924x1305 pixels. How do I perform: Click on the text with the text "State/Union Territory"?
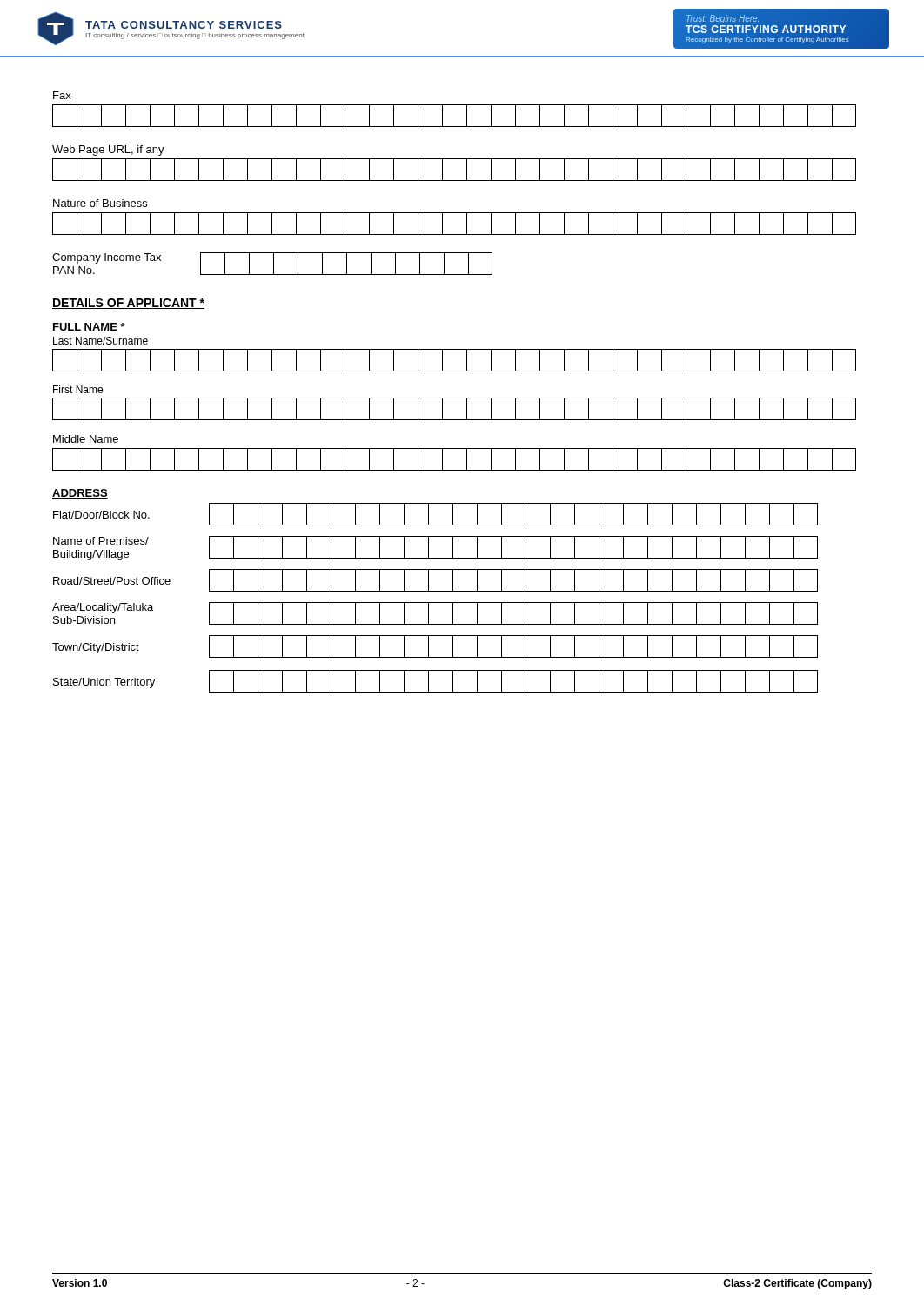click(435, 681)
